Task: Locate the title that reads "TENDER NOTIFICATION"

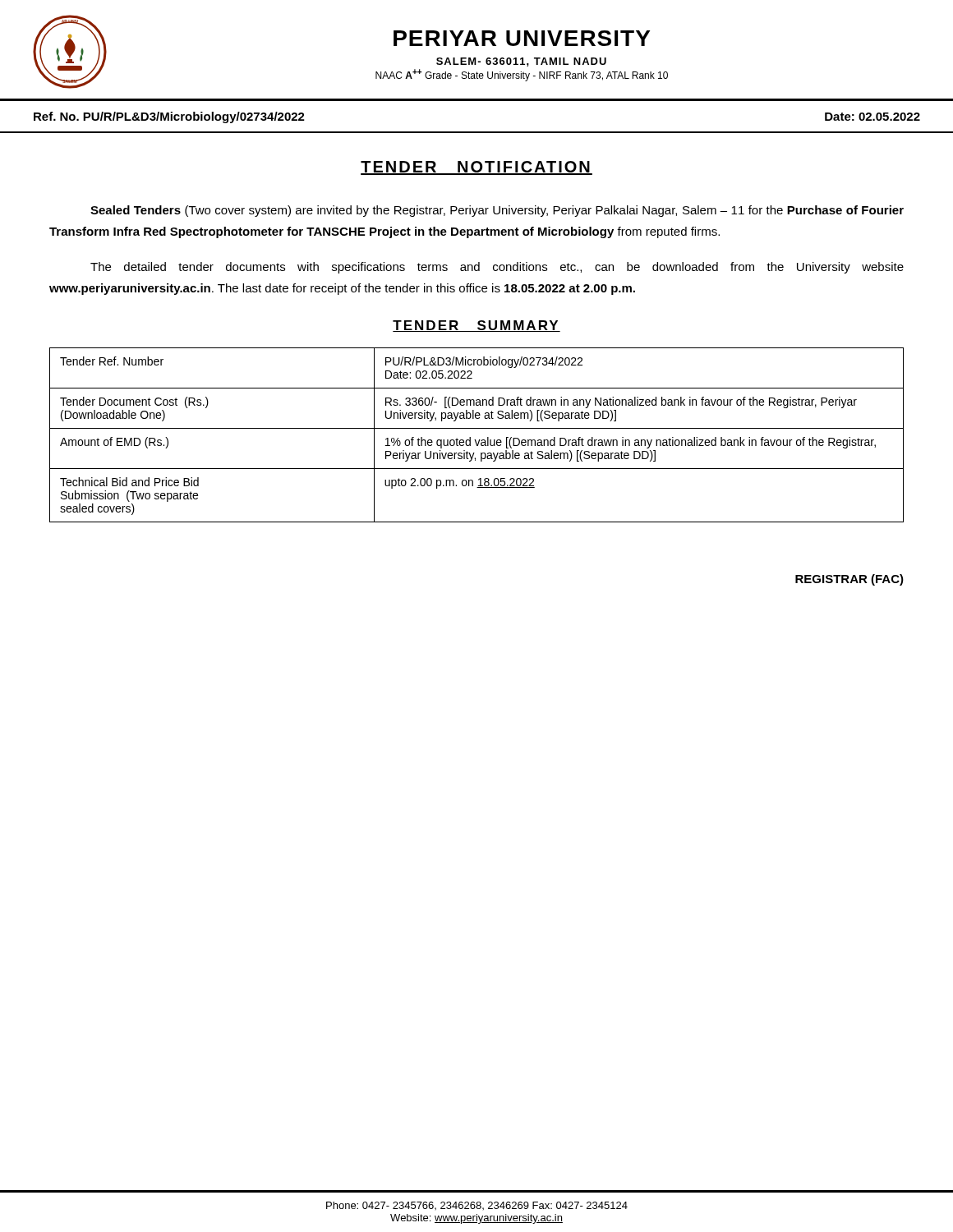Action: click(476, 167)
